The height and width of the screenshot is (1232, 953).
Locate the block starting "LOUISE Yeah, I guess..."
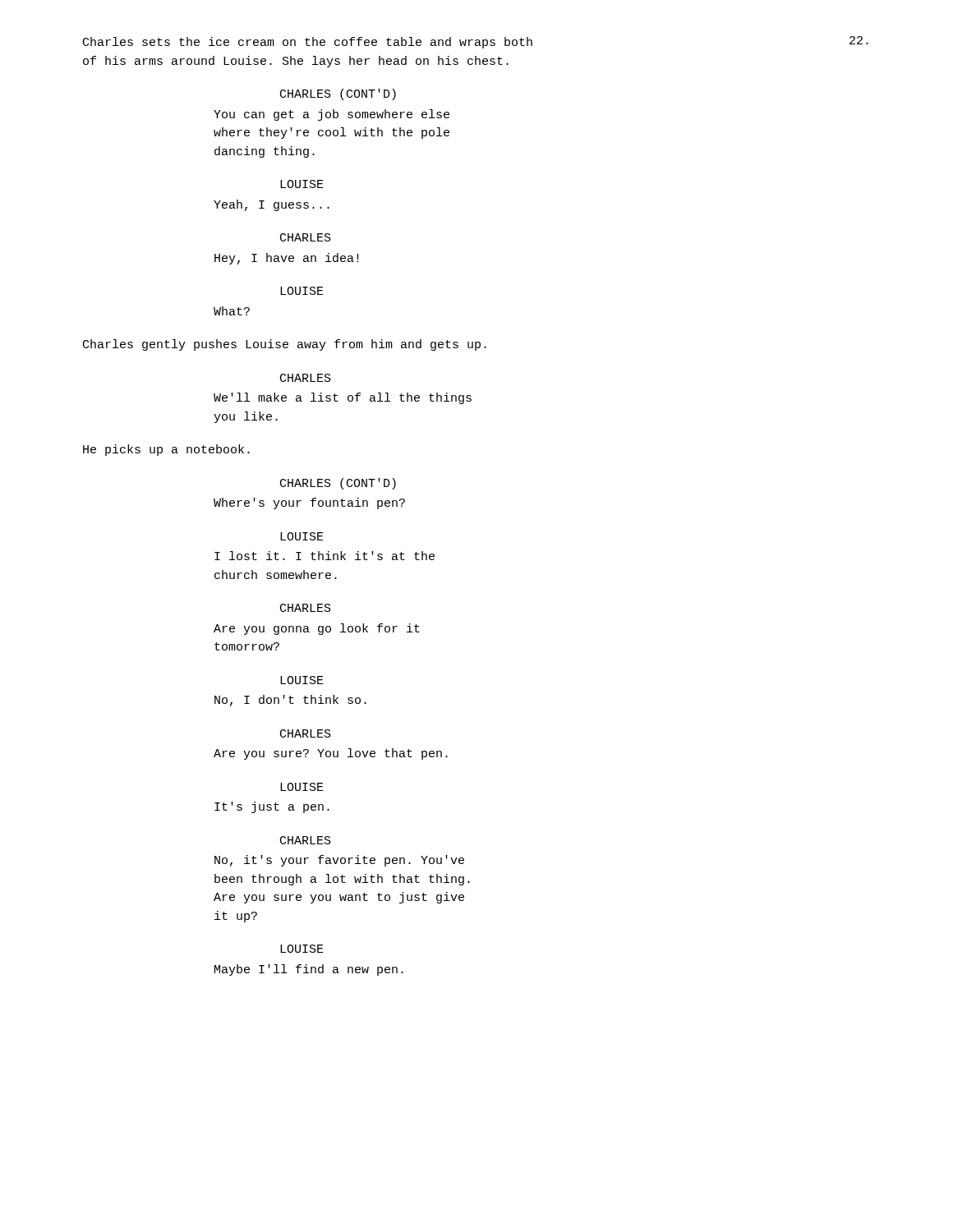click(302, 184)
